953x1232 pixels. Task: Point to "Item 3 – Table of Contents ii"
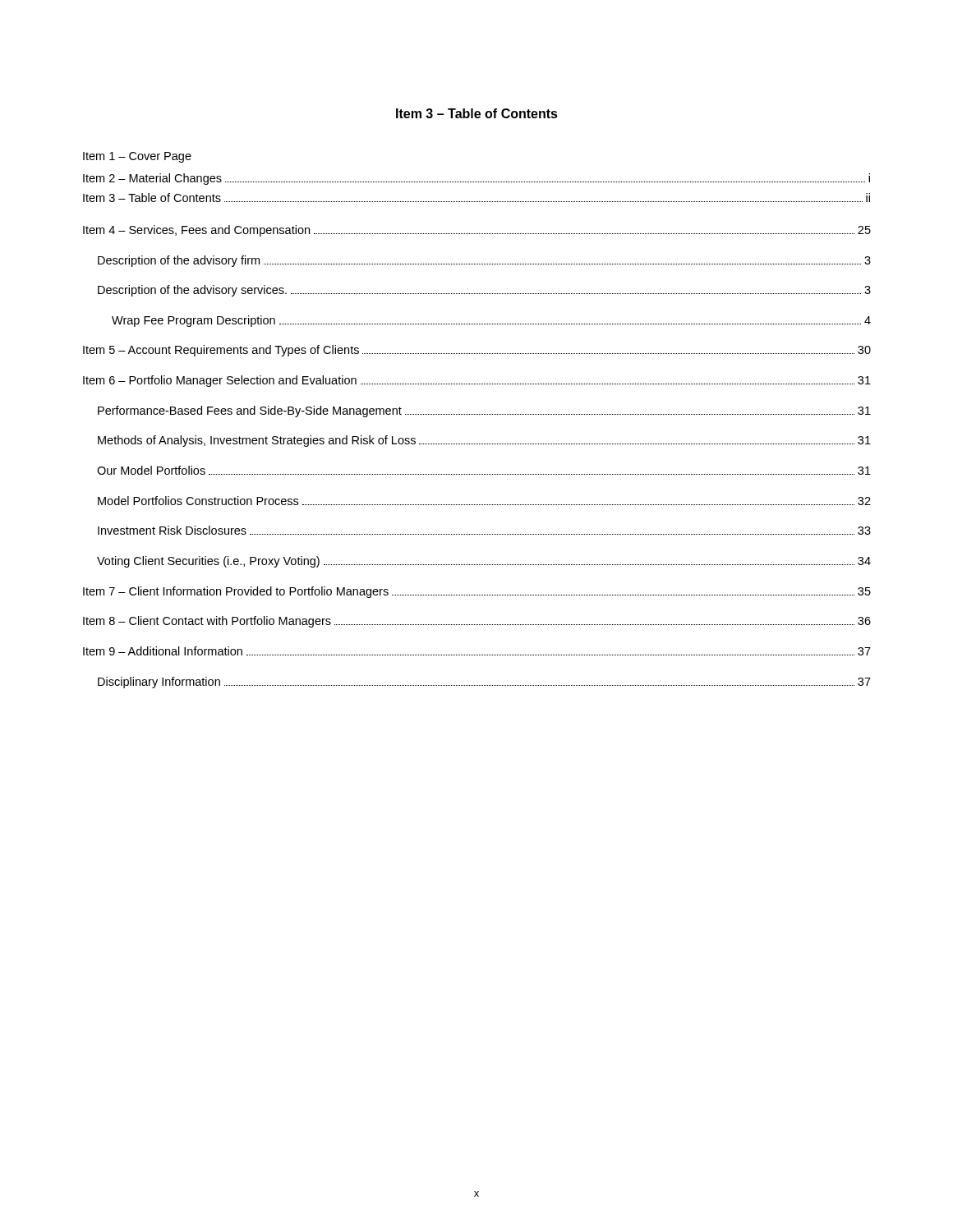[x=476, y=198]
